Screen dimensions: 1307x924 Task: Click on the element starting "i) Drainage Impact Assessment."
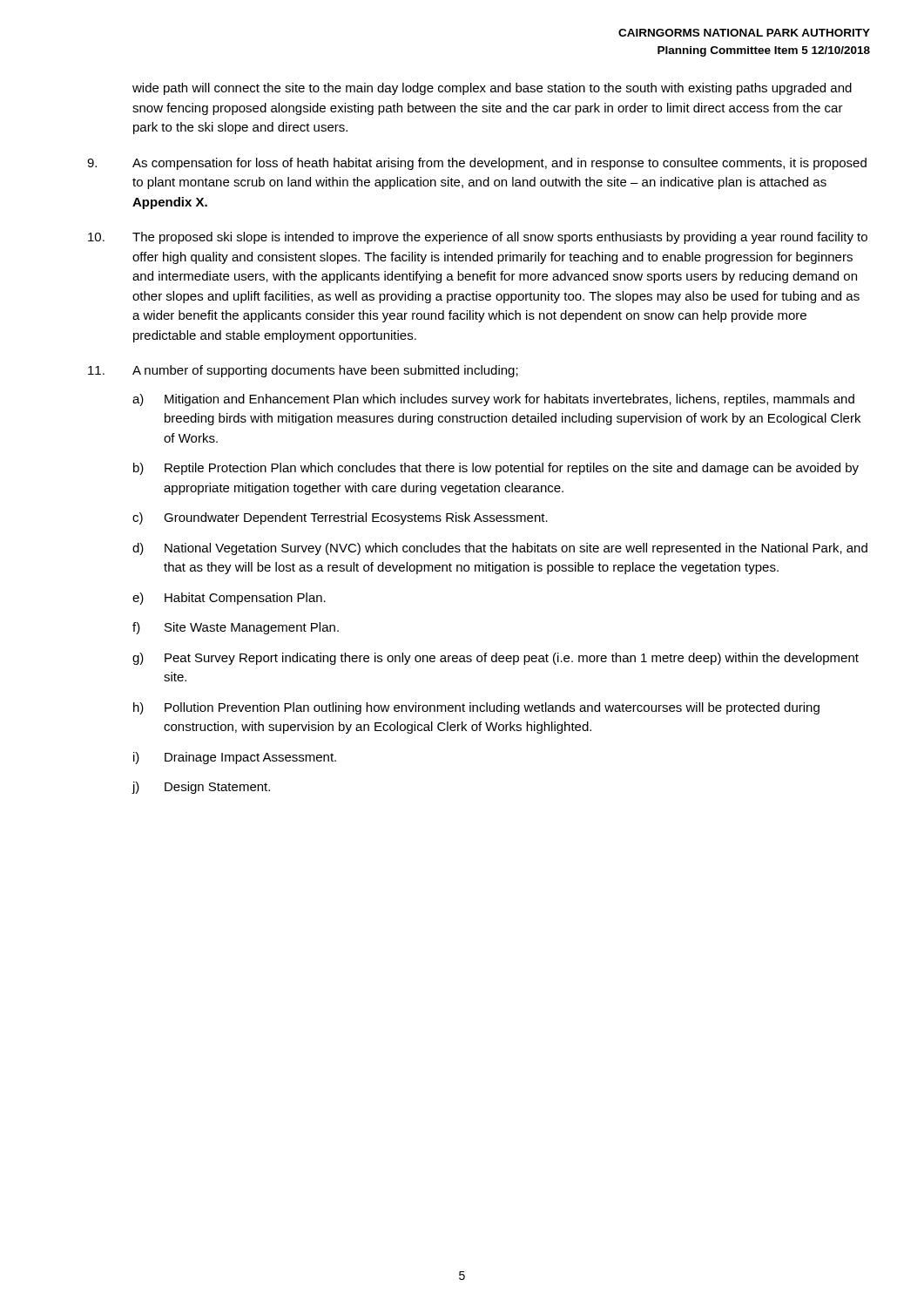point(235,758)
